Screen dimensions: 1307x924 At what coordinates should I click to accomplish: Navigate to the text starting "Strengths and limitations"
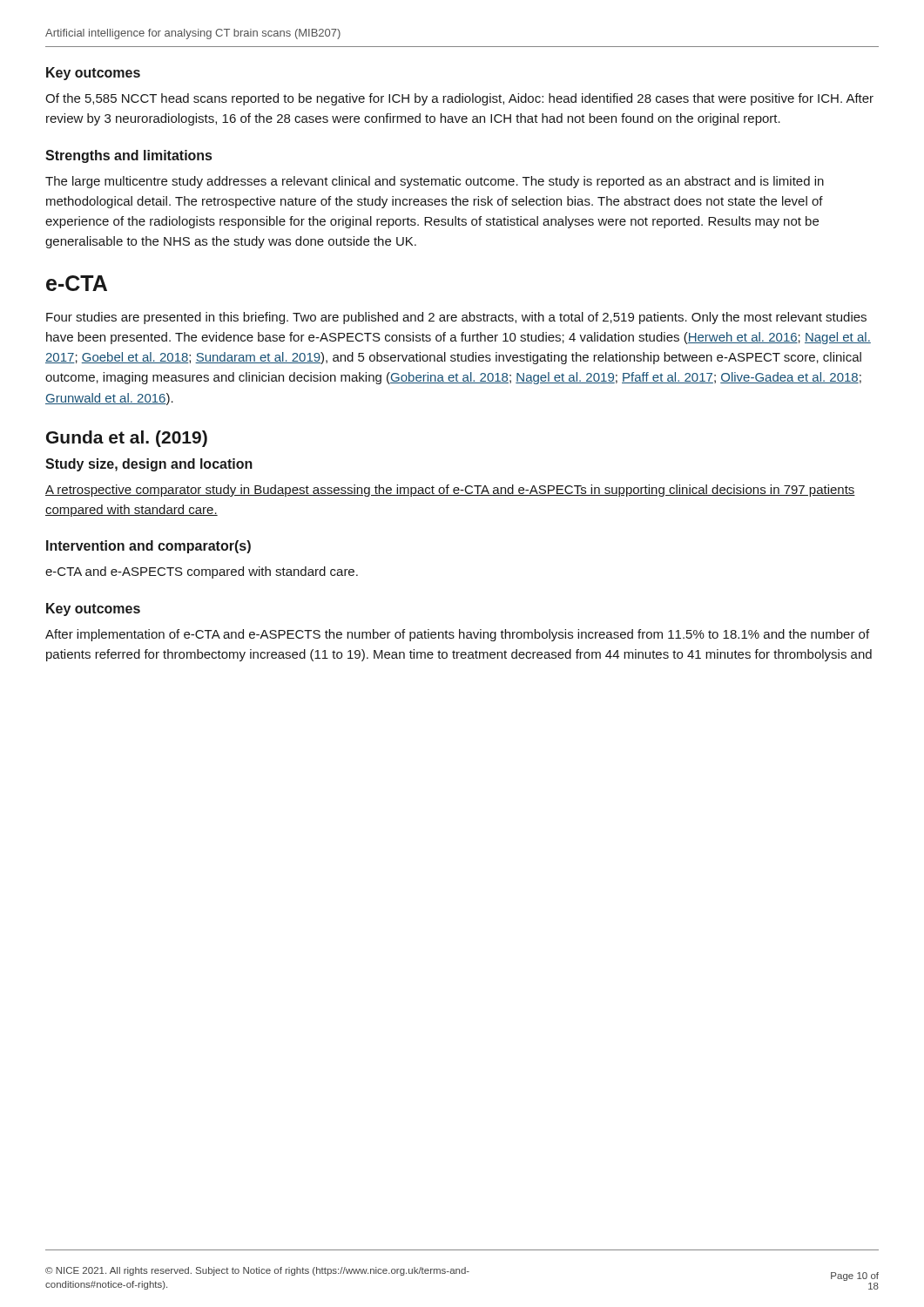coord(128,156)
